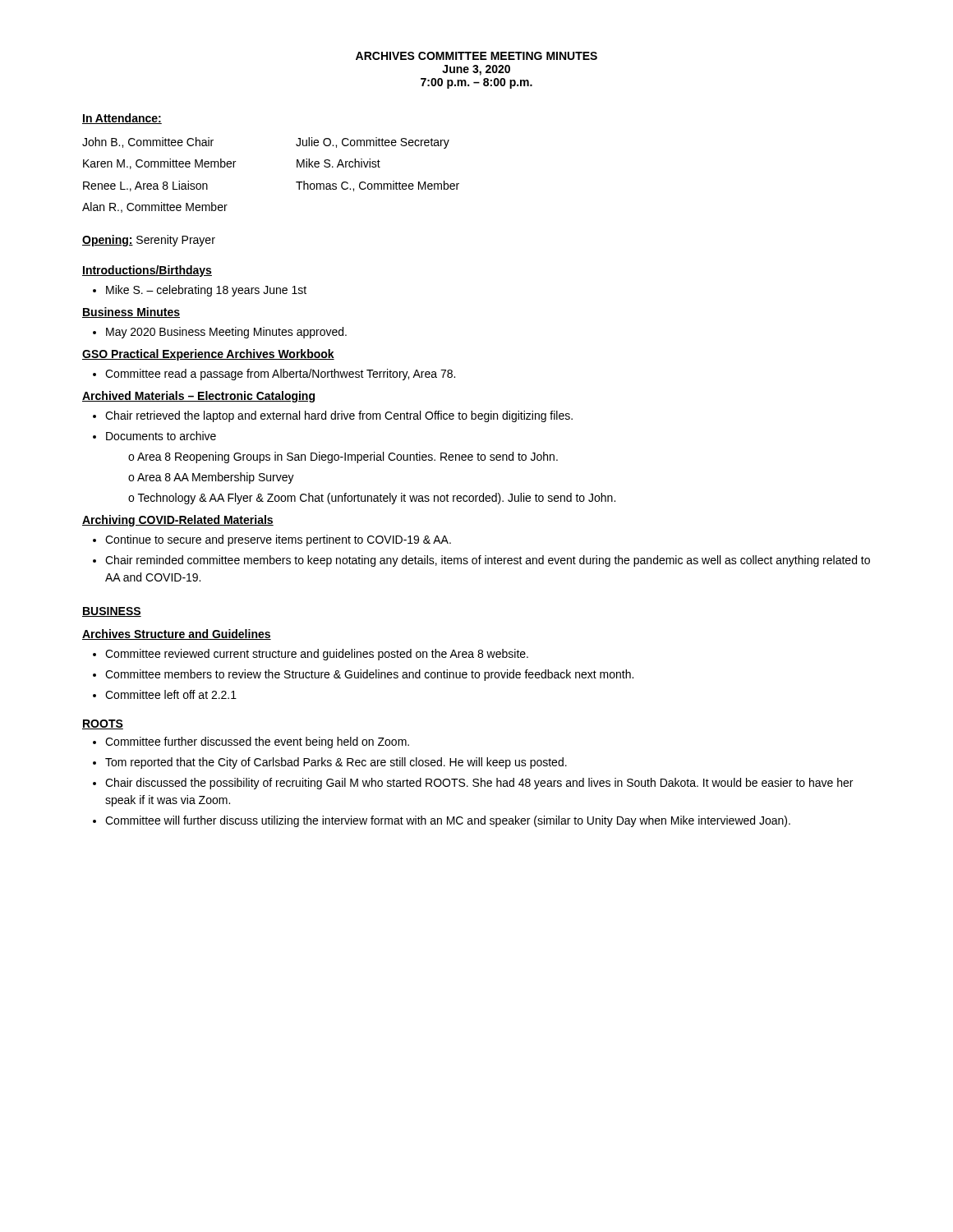953x1232 pixels.
Task: Locate the section header with the text "In Attendance:"
Action: 122,118
